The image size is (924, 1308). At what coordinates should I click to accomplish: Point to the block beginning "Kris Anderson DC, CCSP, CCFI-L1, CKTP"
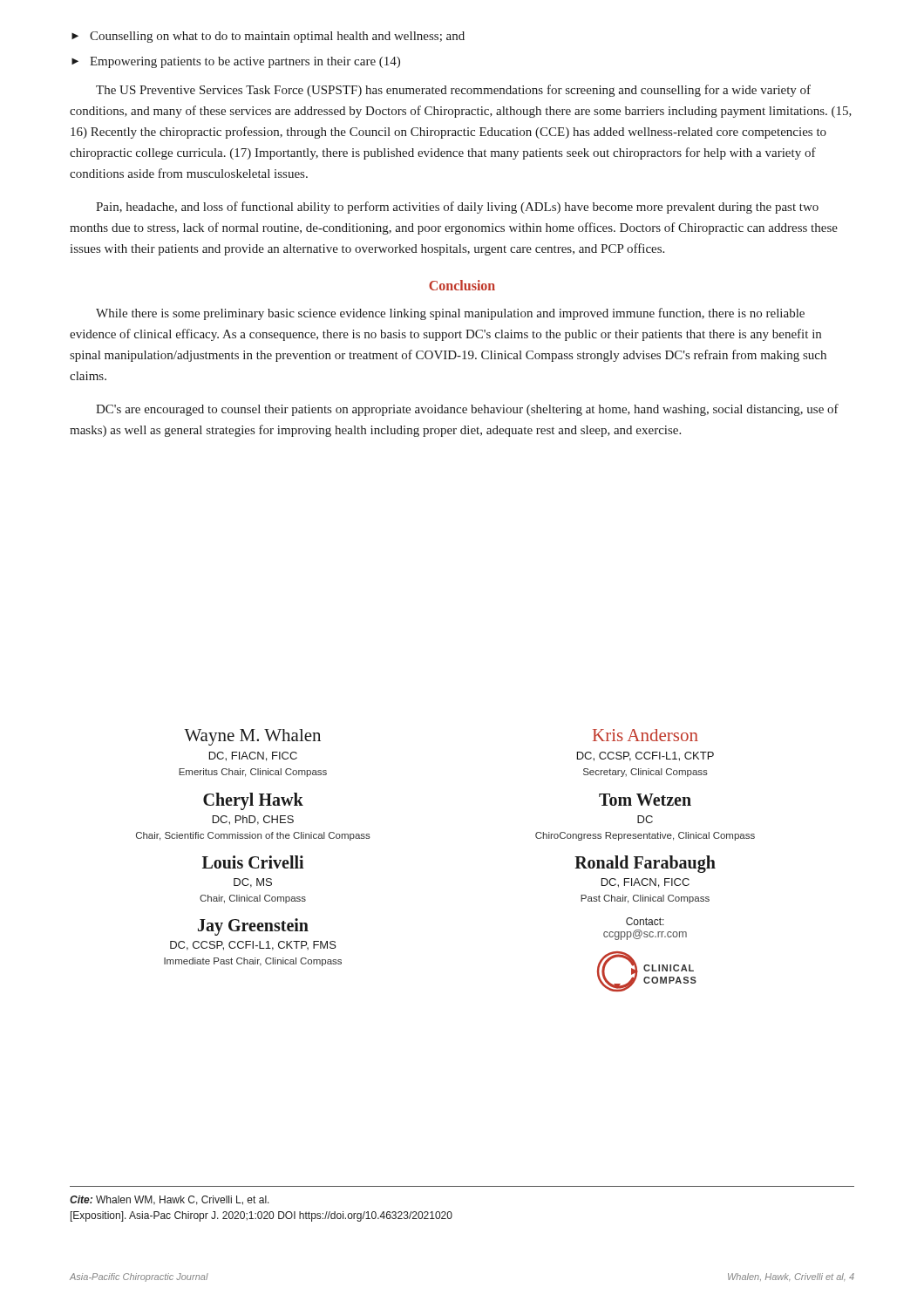tap(645, 859)
